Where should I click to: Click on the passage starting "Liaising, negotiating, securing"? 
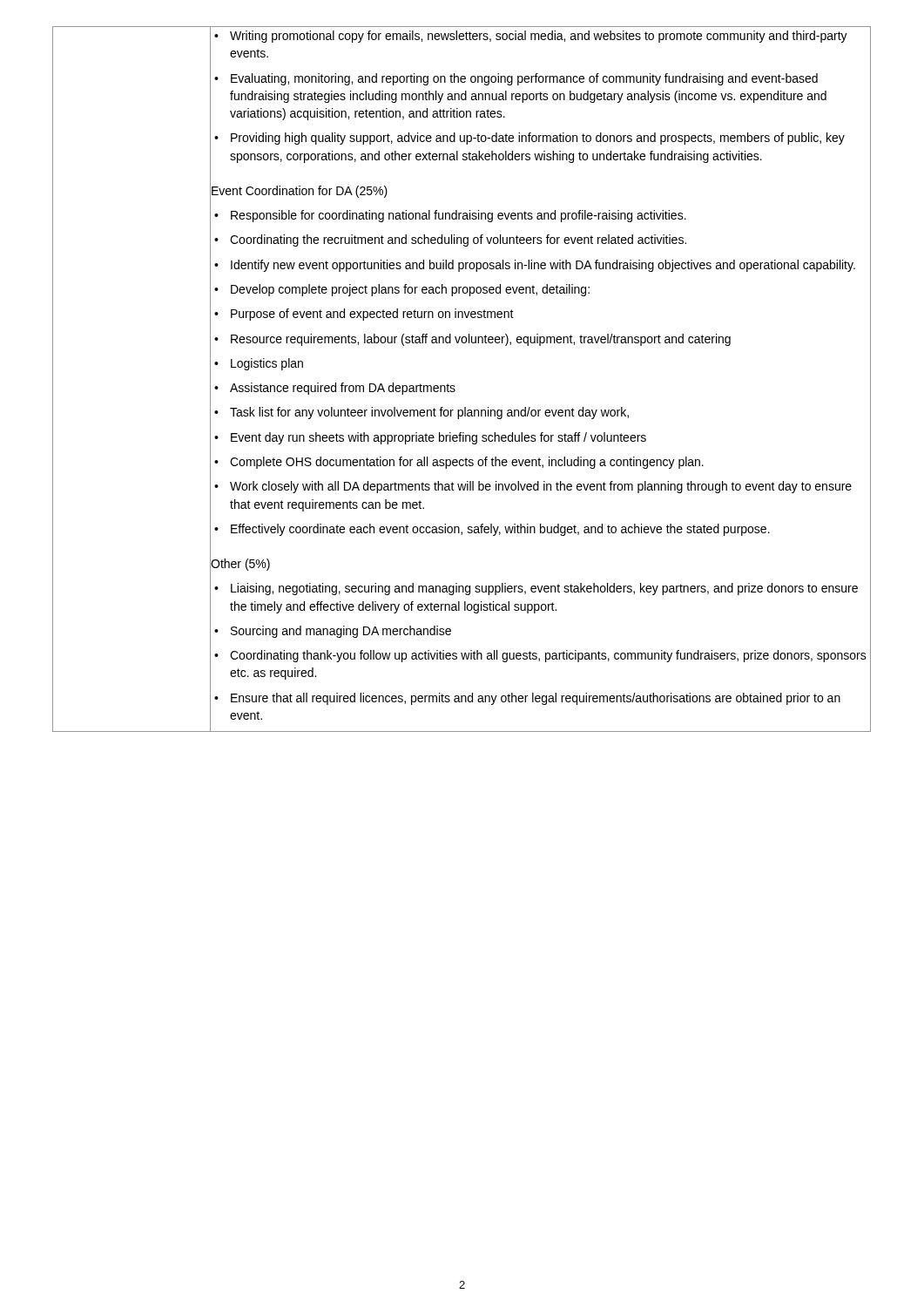(x=544, y=597)
